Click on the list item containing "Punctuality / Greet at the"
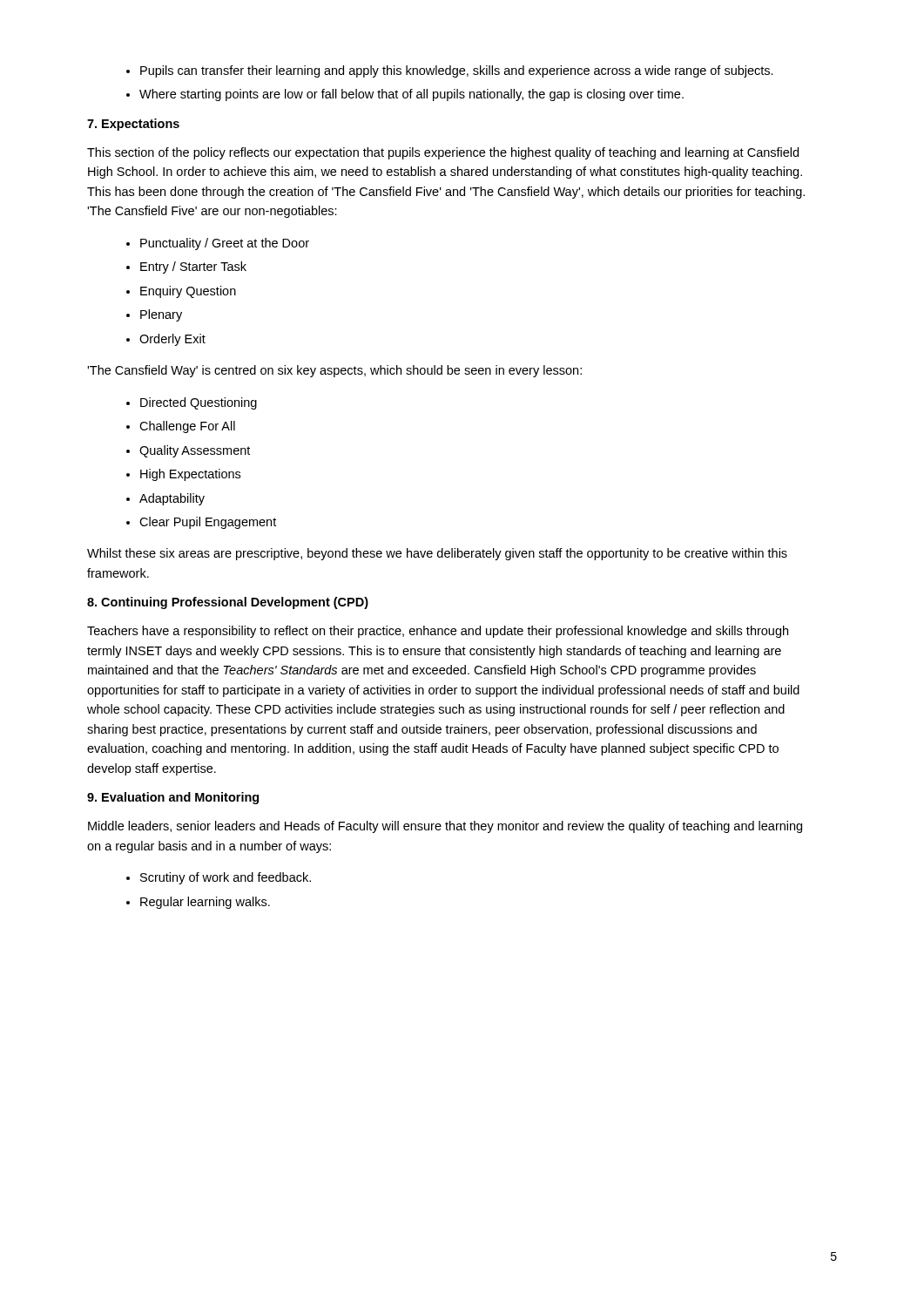924x1307 pixels. [x=224, y=243]
